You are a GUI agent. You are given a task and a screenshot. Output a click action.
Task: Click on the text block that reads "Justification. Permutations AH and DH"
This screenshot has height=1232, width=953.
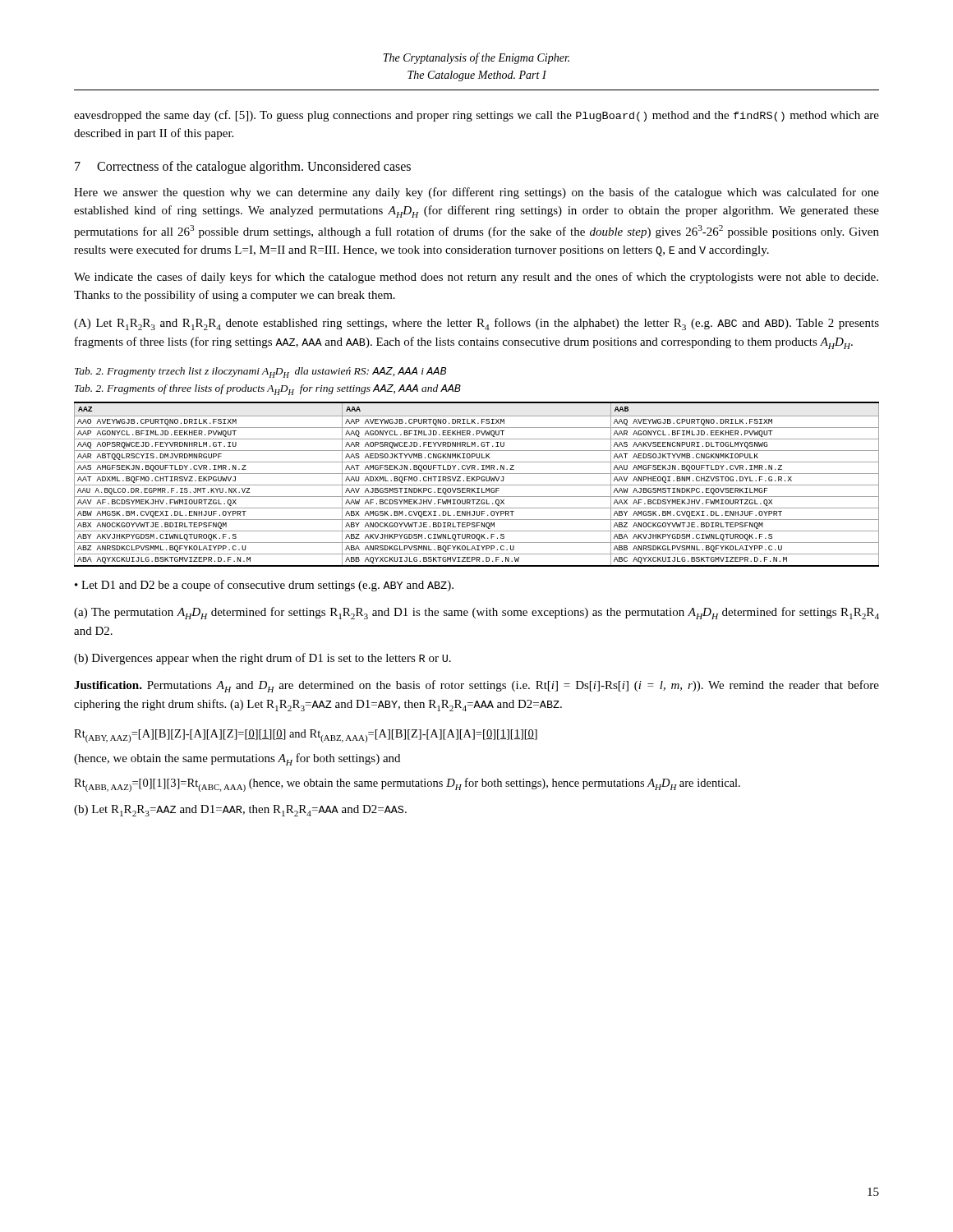tap(476, 696)
